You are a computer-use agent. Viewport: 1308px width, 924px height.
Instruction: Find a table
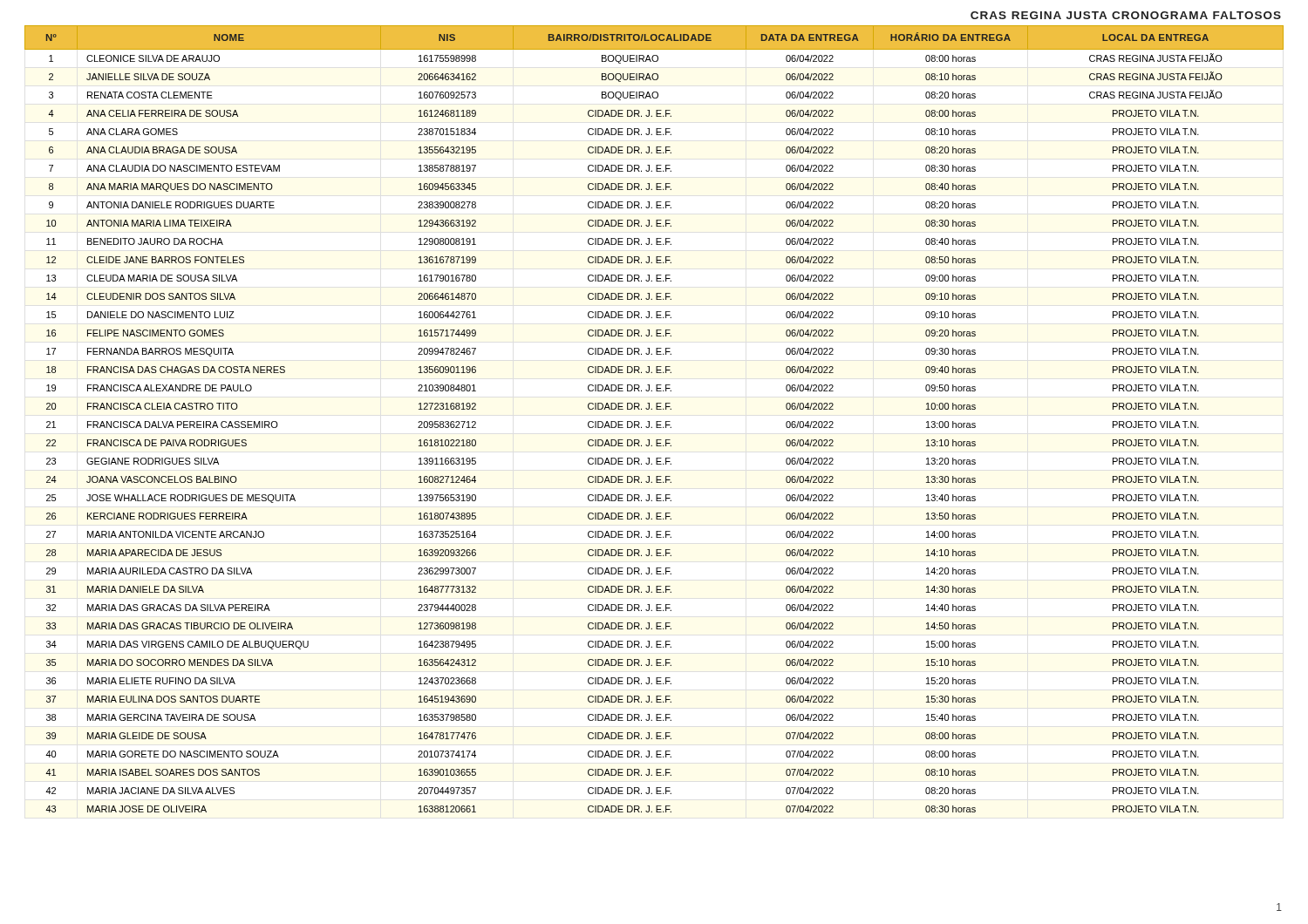point(654,422)
